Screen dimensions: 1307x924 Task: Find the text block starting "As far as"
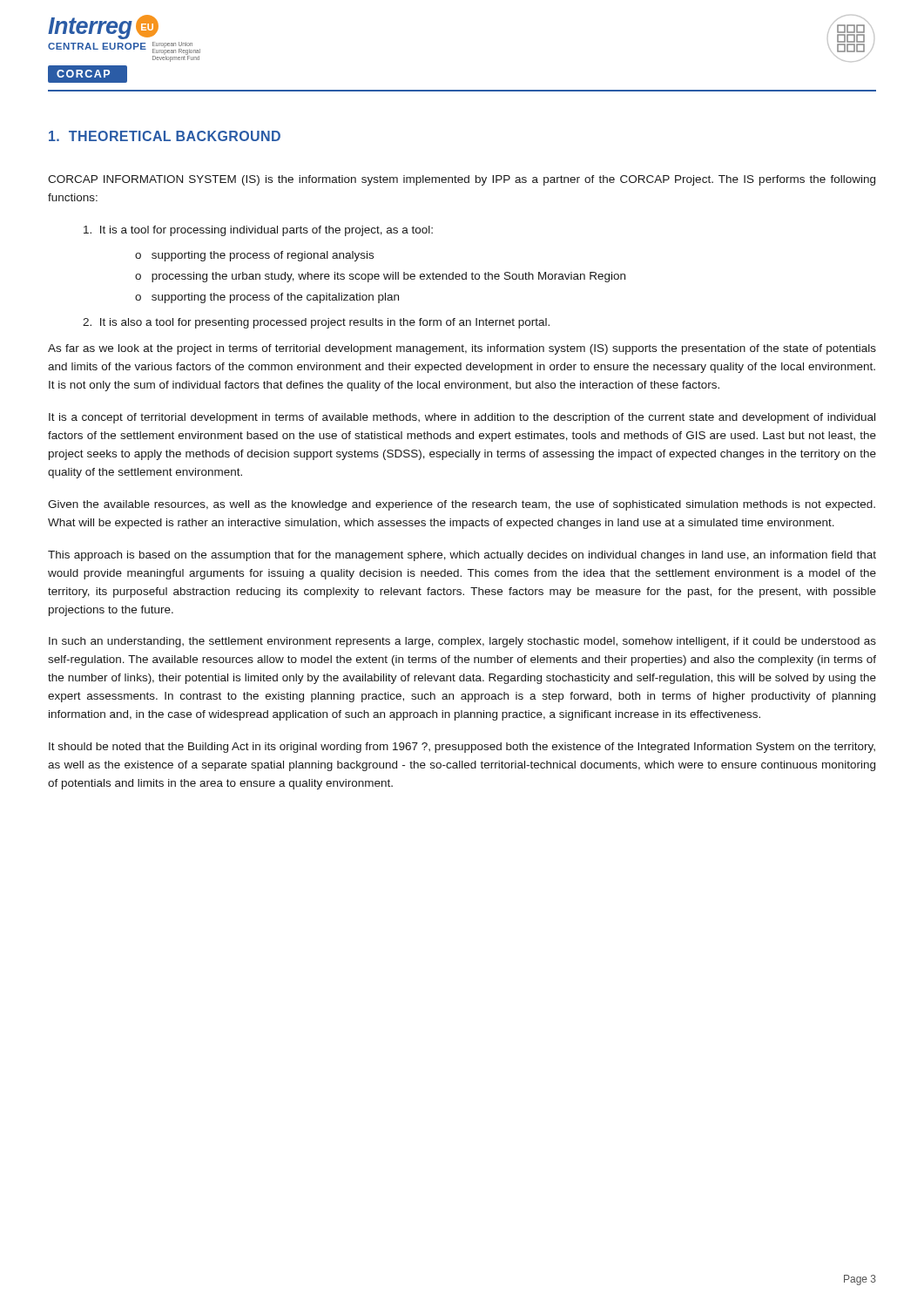462,367
